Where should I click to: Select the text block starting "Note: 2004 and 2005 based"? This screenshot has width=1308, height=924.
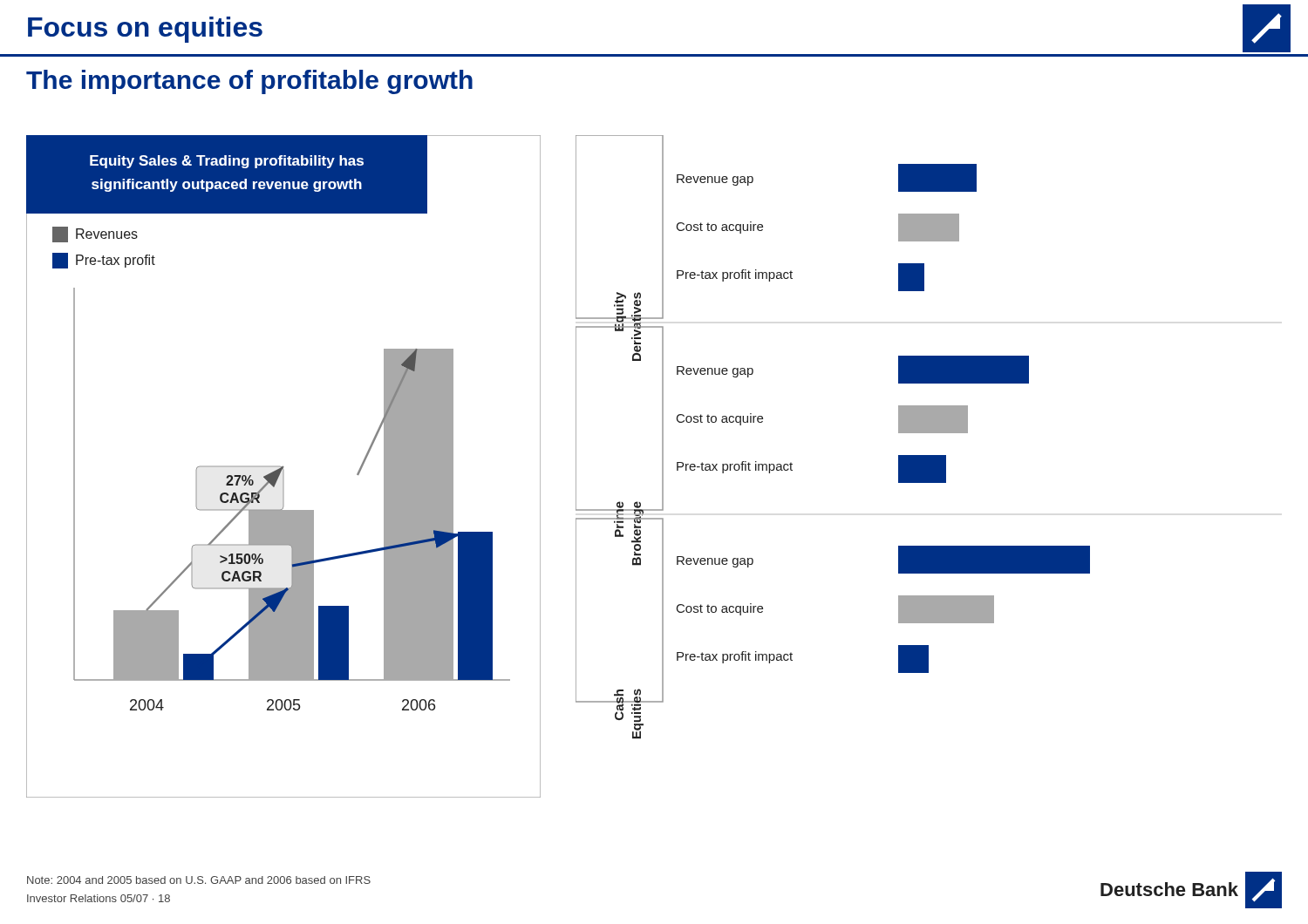(198, 889)
